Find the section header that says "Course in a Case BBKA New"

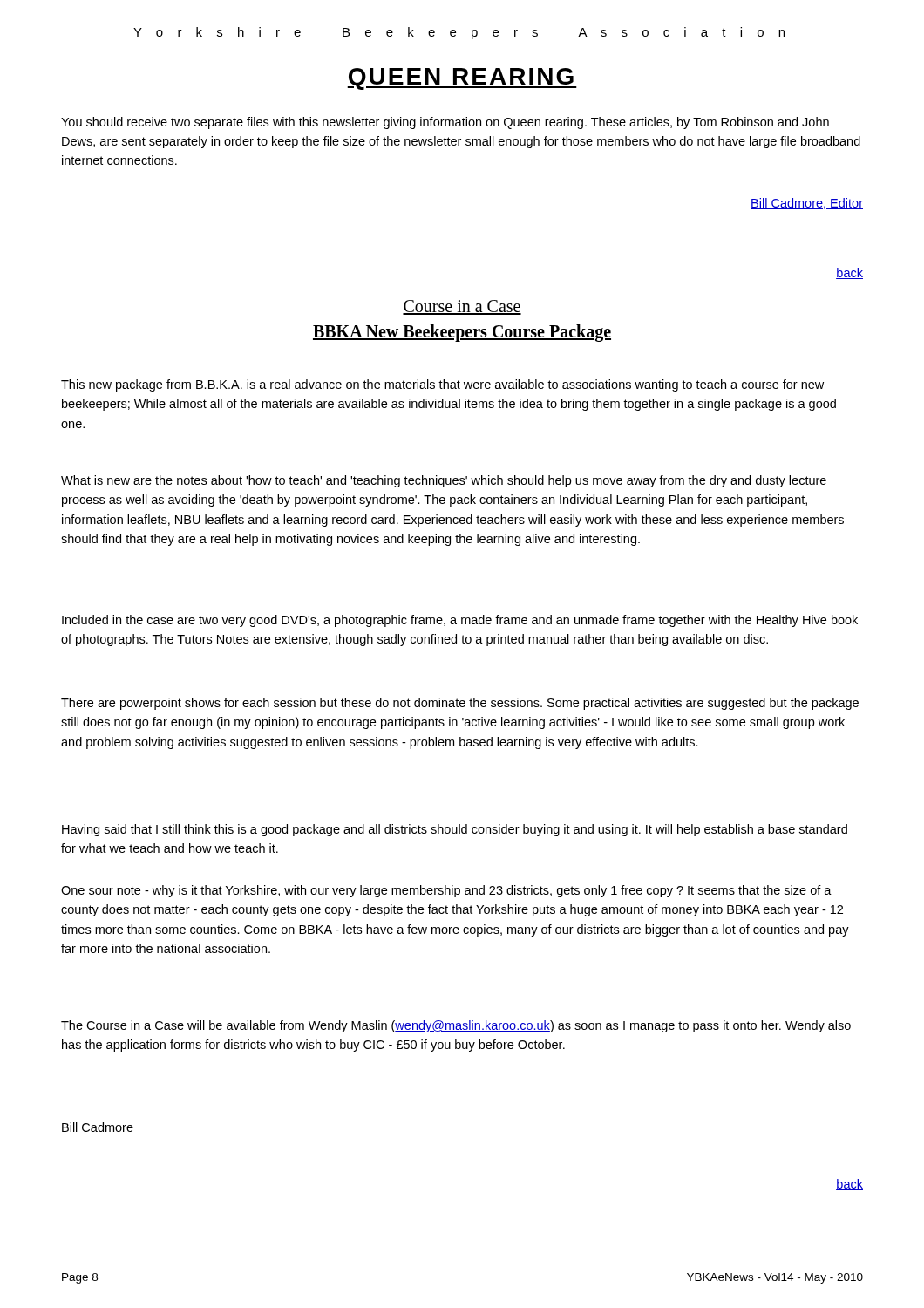(462, 319)
